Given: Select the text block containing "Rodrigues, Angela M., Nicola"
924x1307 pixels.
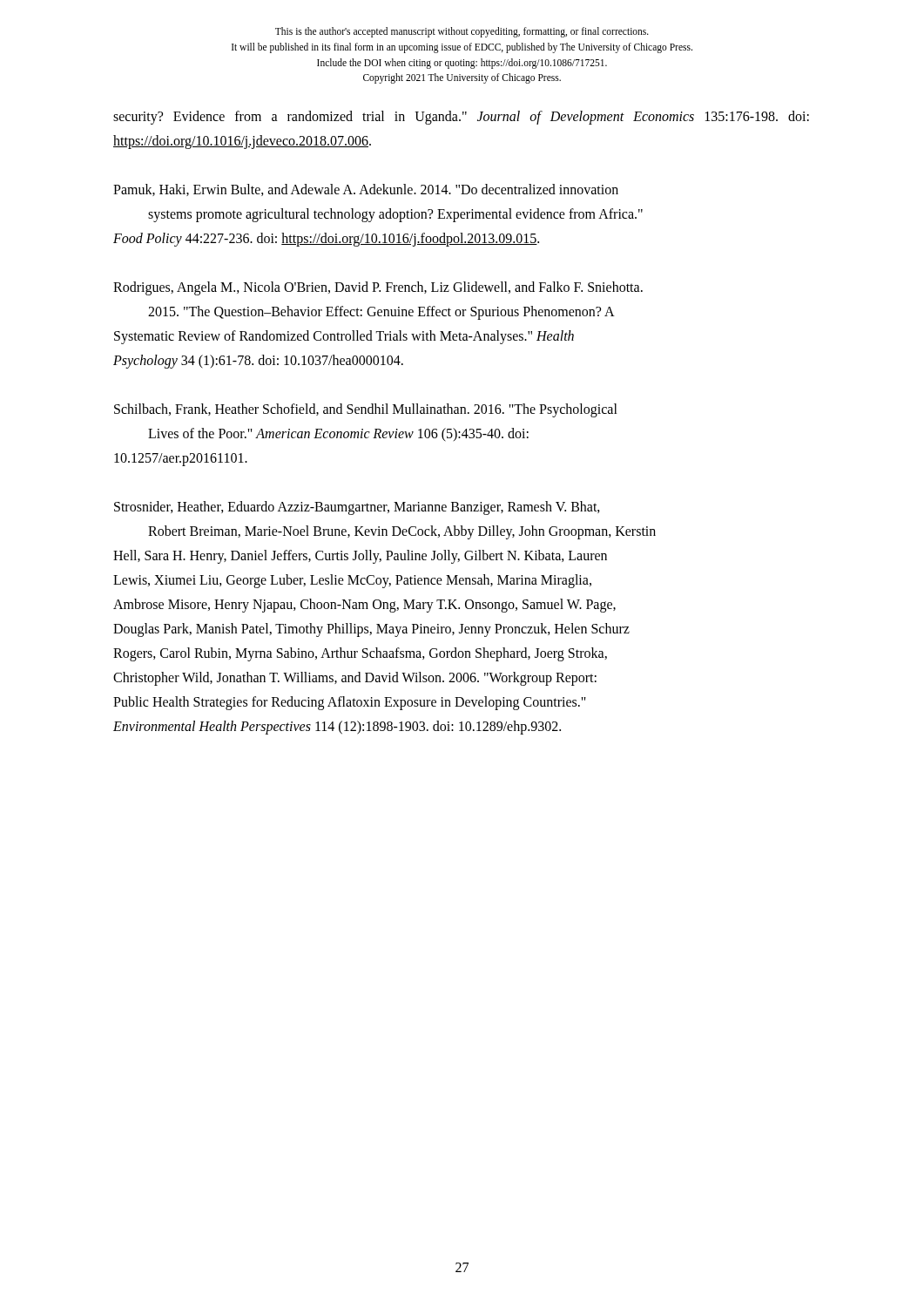Looking at the screenshot, I should 378,324.
